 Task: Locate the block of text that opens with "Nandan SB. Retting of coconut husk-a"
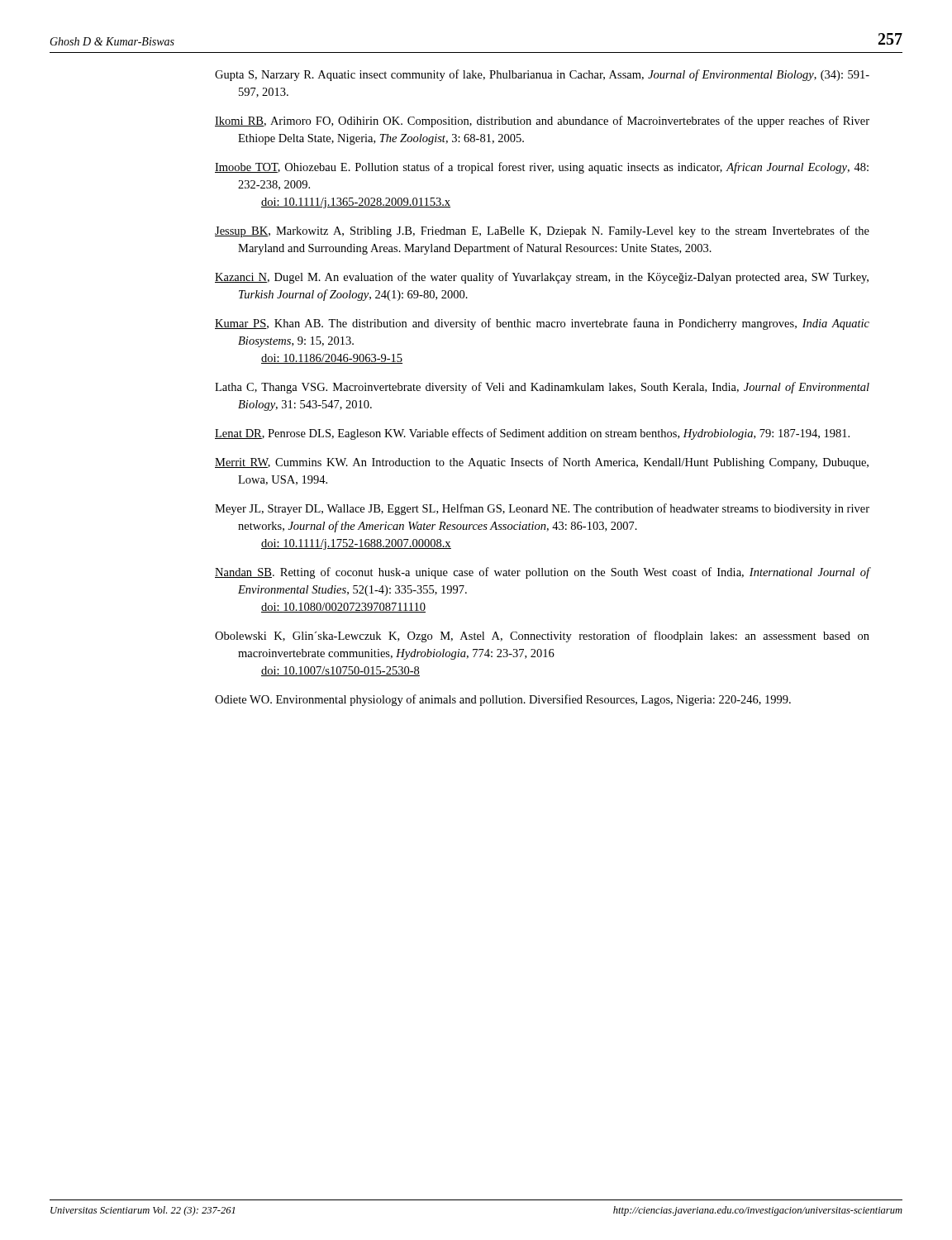543,573
